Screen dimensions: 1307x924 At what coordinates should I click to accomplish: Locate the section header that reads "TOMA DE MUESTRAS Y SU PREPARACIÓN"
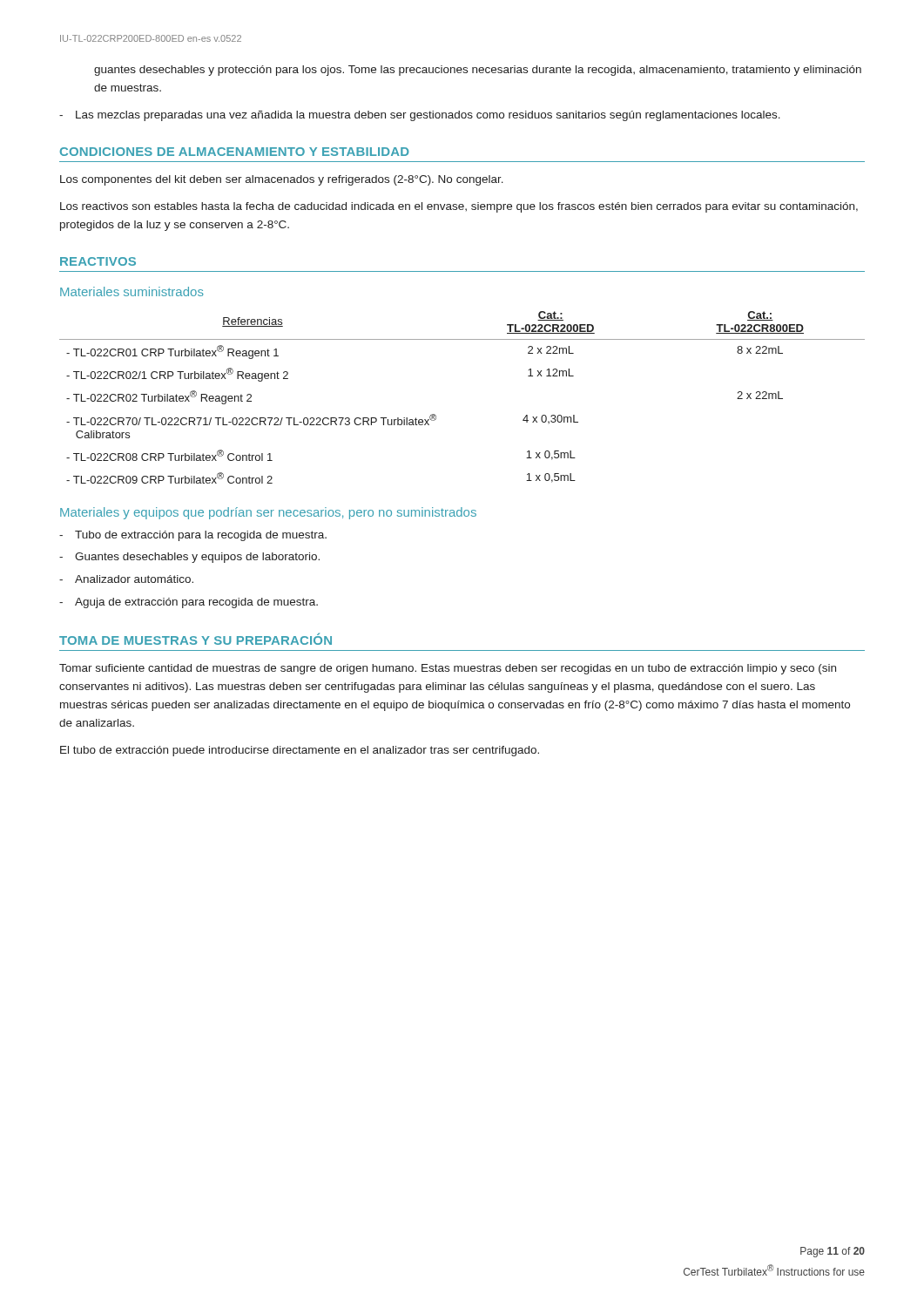pos(196,640)
